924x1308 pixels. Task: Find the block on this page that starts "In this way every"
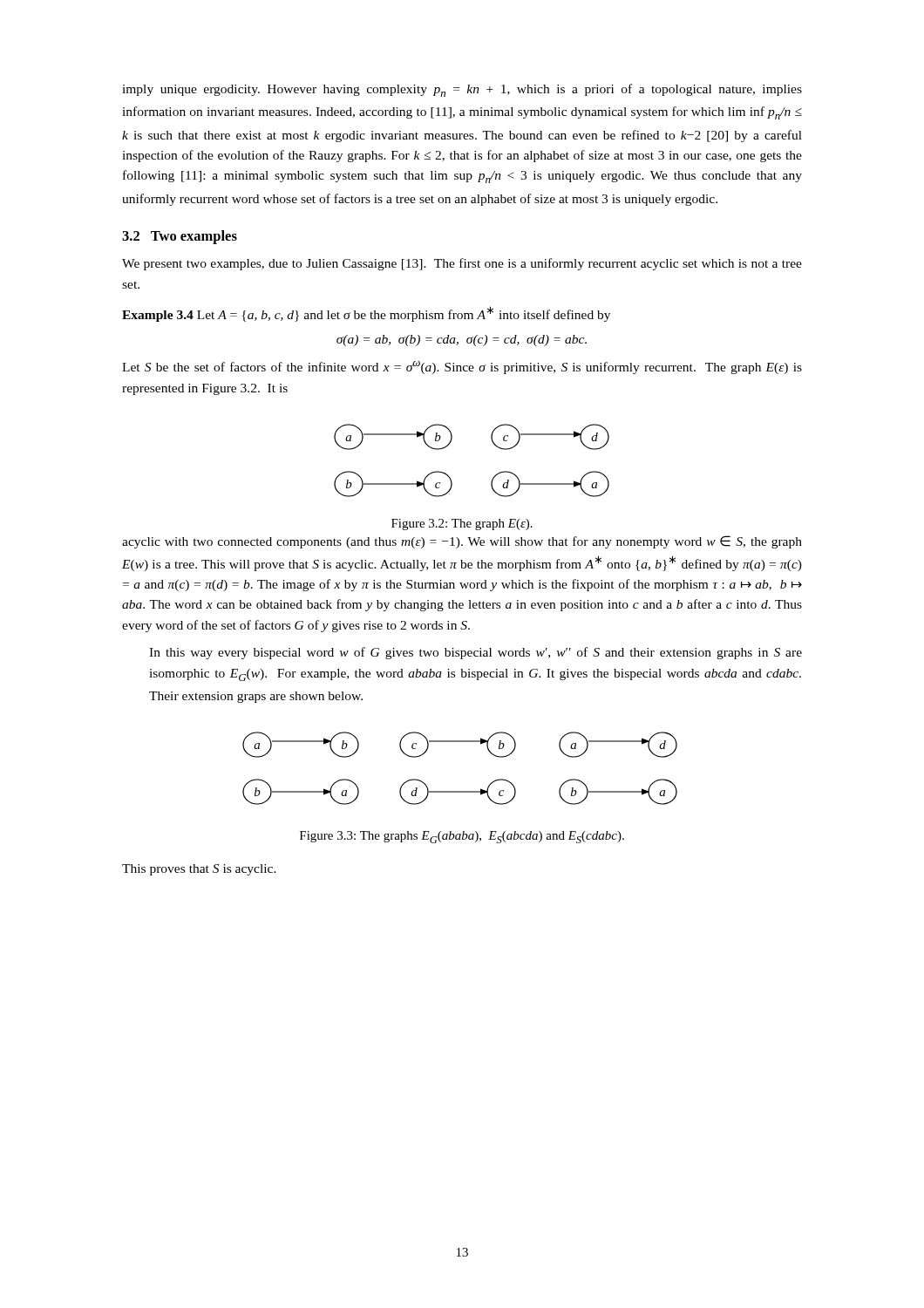tap(475, 674)
